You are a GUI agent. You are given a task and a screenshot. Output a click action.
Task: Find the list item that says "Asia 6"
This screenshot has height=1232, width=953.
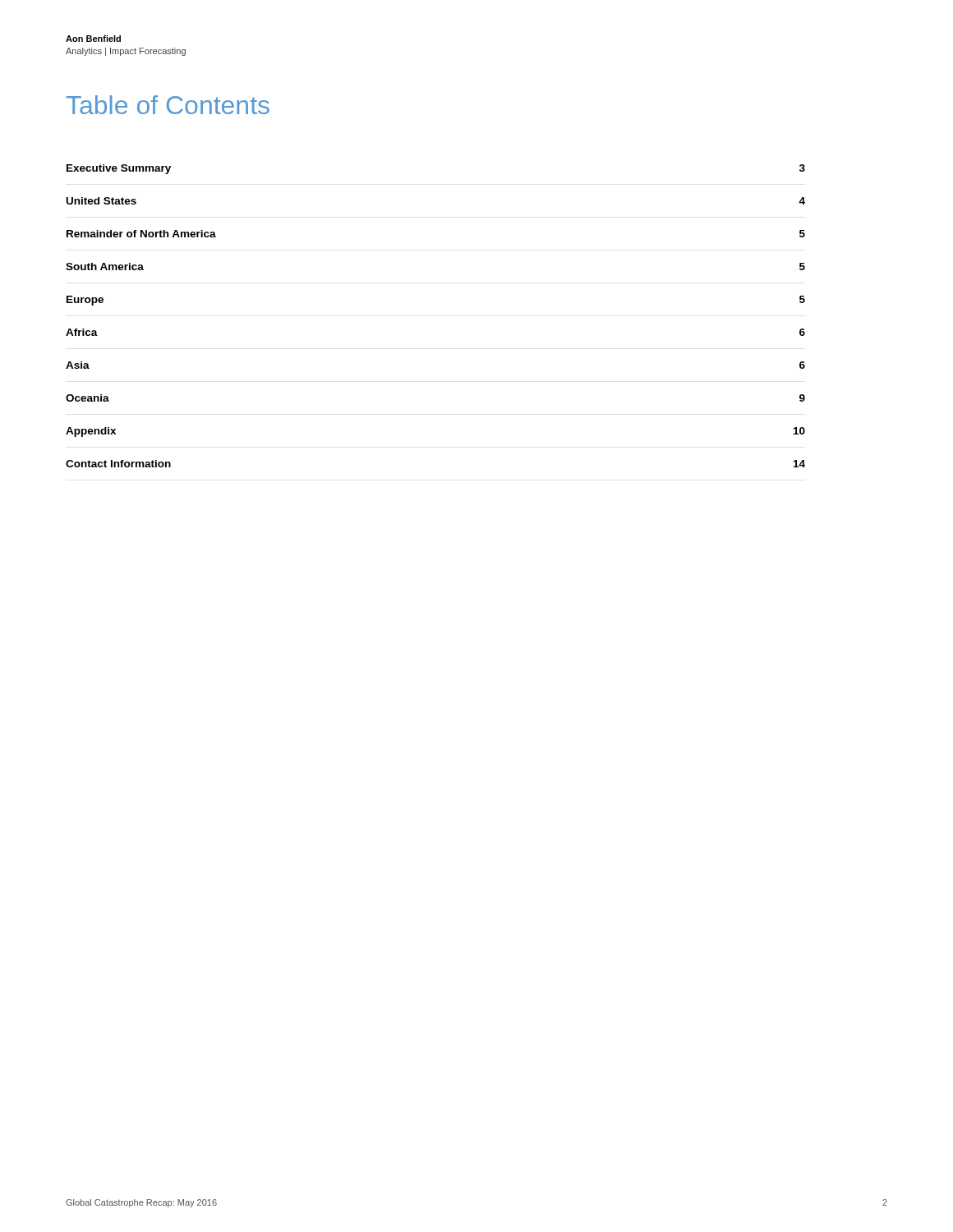81,365
